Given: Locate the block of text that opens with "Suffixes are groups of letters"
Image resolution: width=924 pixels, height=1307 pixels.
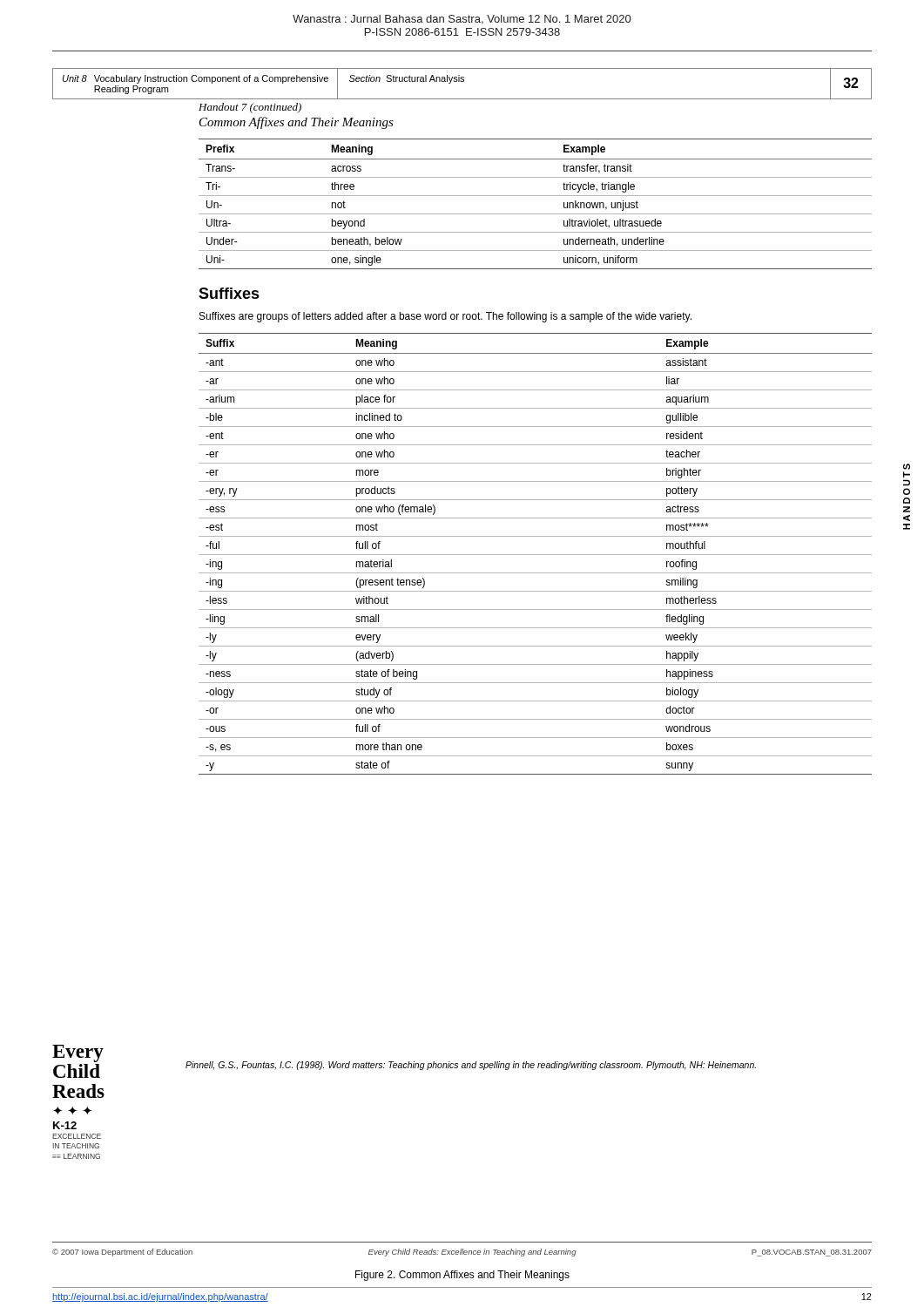Looking at the screenshot, I should point(445,316).
